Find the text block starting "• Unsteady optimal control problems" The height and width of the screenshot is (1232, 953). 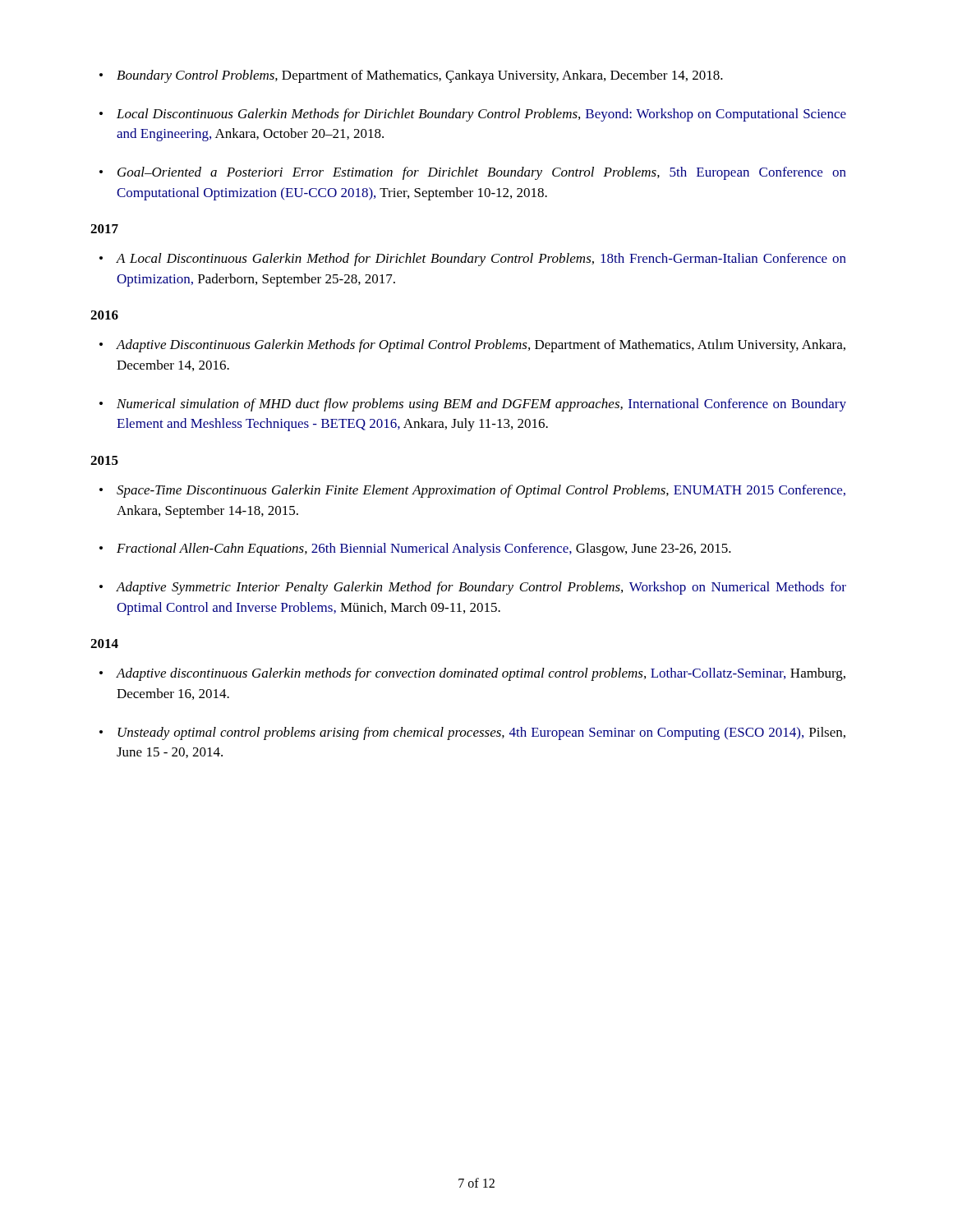pyautogui.click(x=472, y=743)
